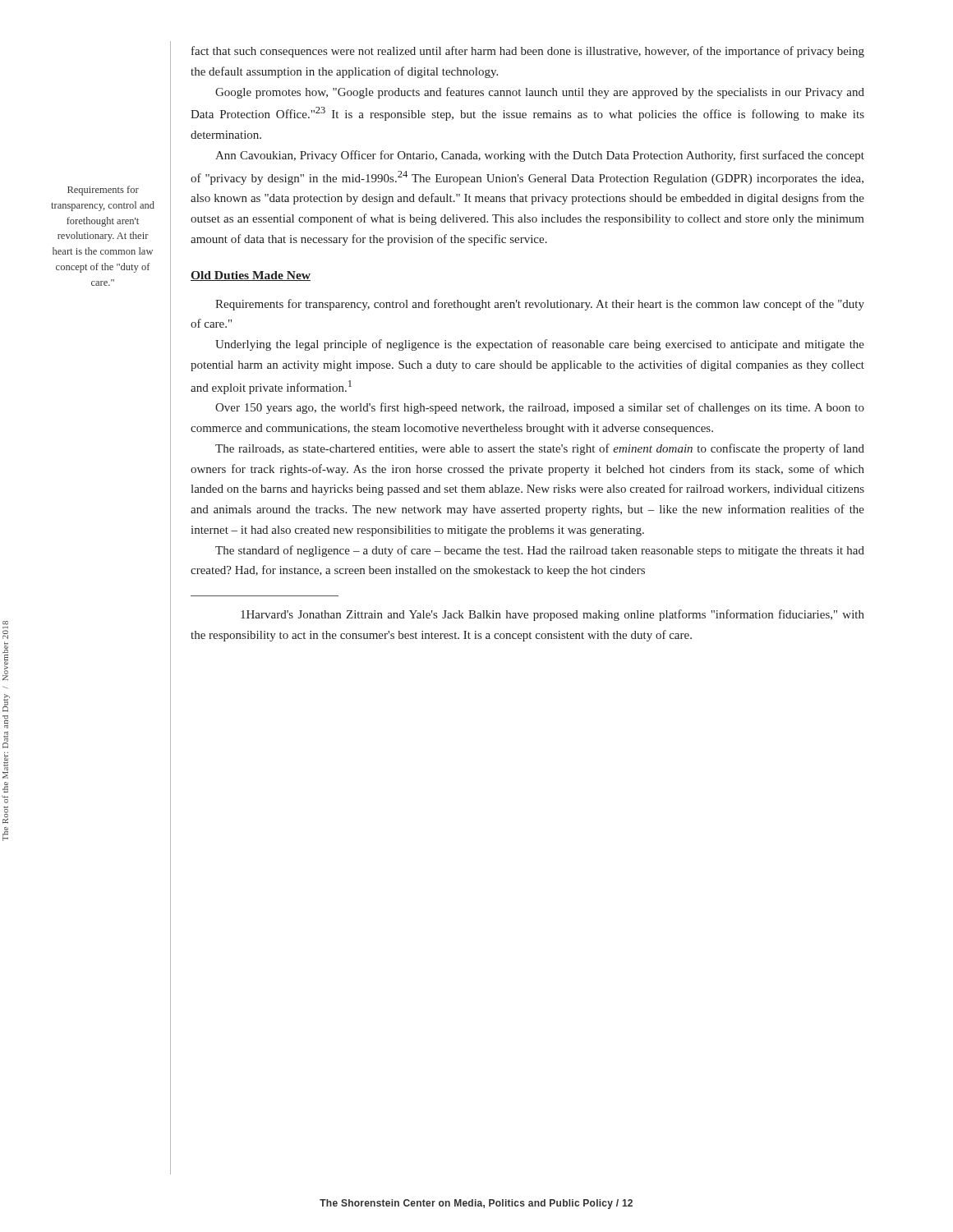Select the text block that reads "The standard of negligence – a duty of"
The image size is (953, 1232).
point(527,560)
